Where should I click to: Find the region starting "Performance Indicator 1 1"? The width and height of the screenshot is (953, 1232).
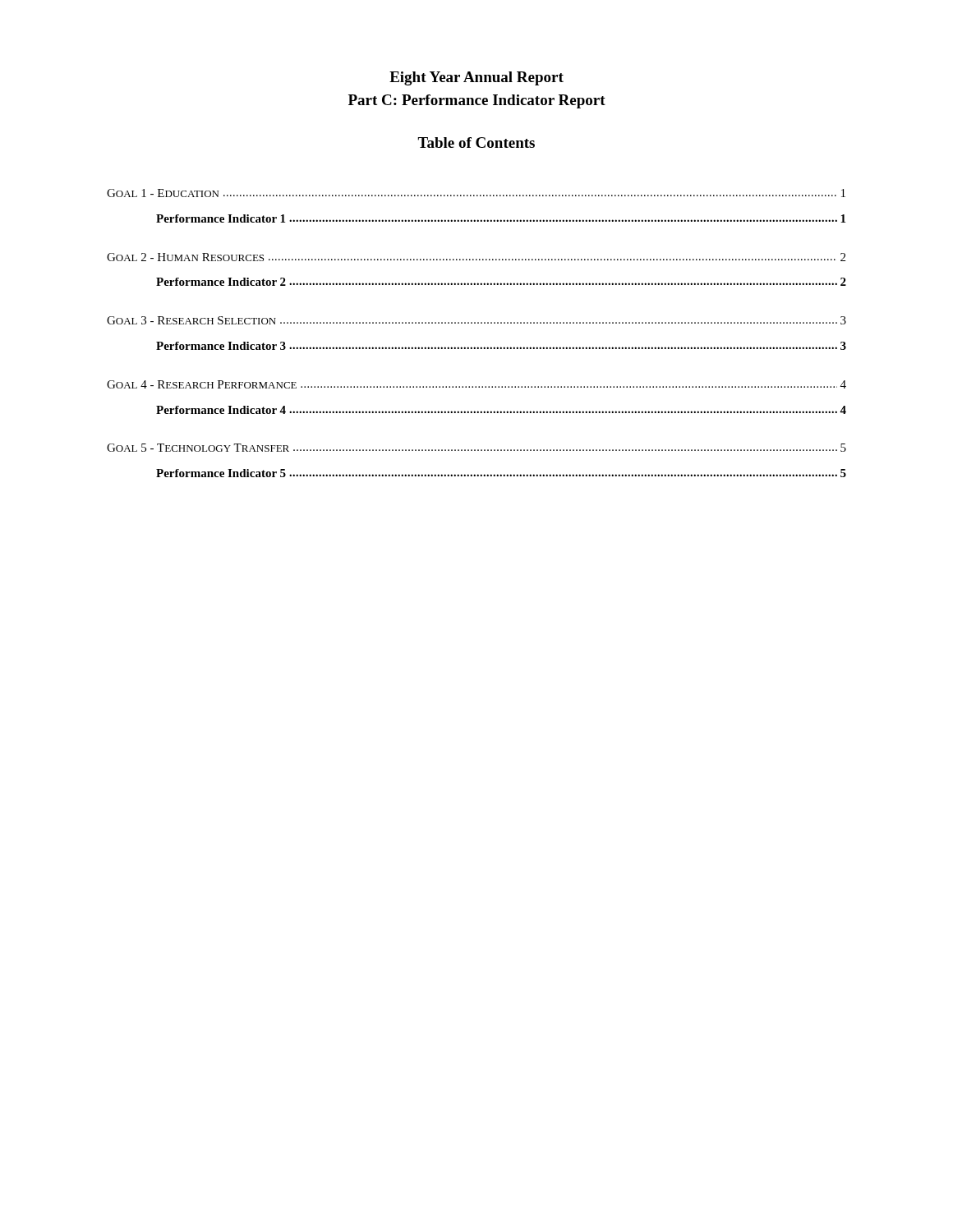(x=501, y=219)
